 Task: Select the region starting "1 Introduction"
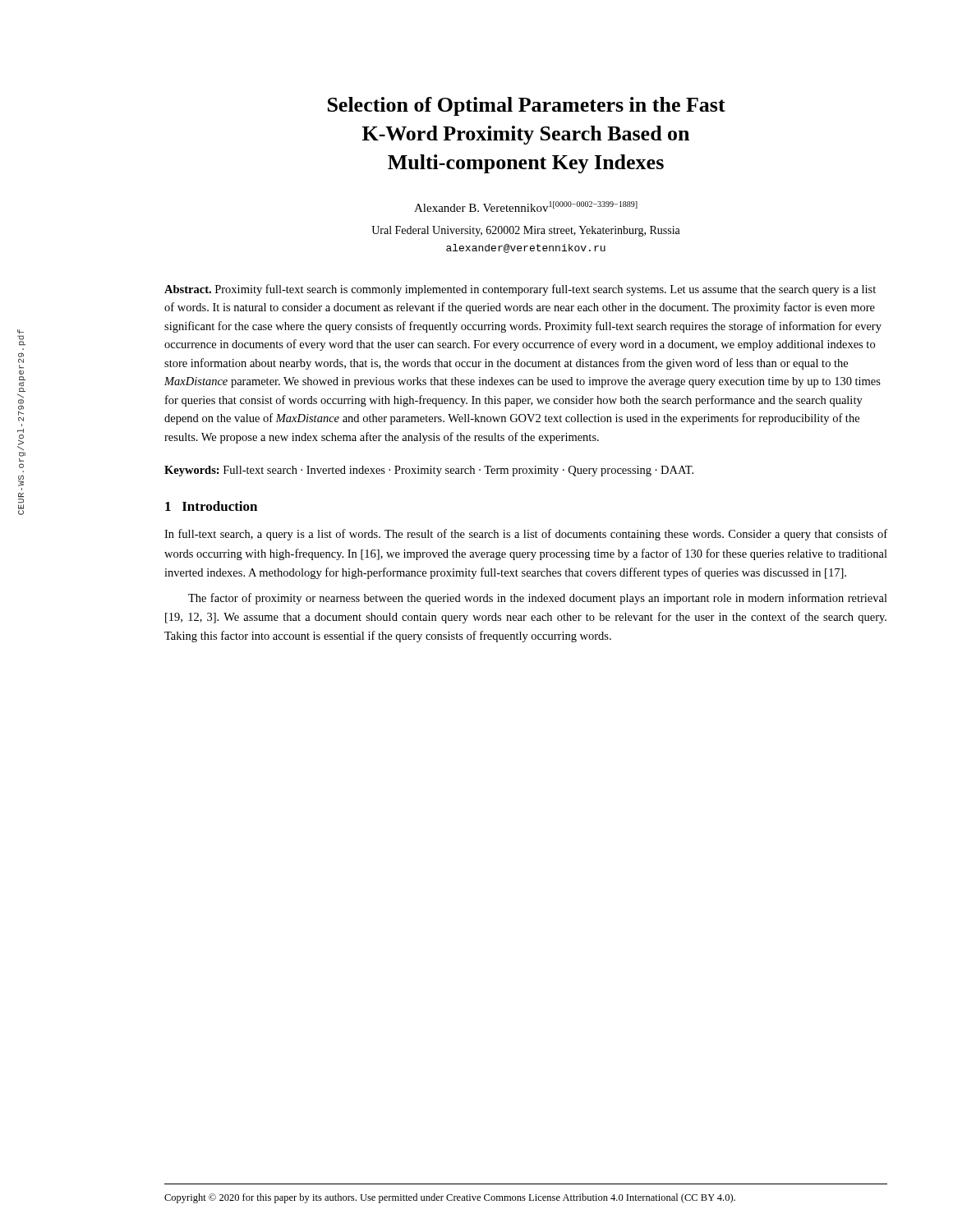coord(211,507)
